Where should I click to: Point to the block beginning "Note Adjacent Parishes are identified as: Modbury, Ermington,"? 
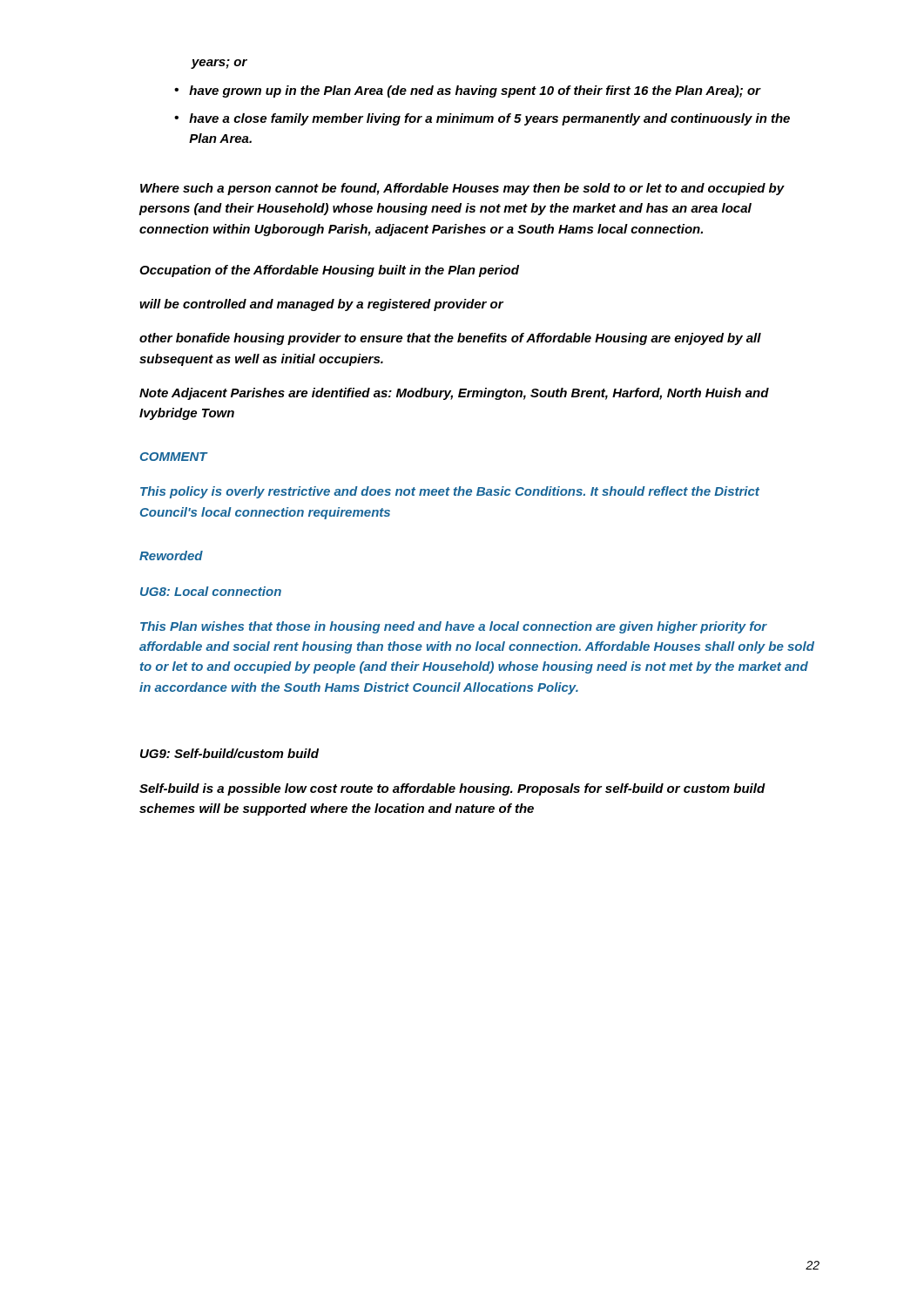(454, 402)
